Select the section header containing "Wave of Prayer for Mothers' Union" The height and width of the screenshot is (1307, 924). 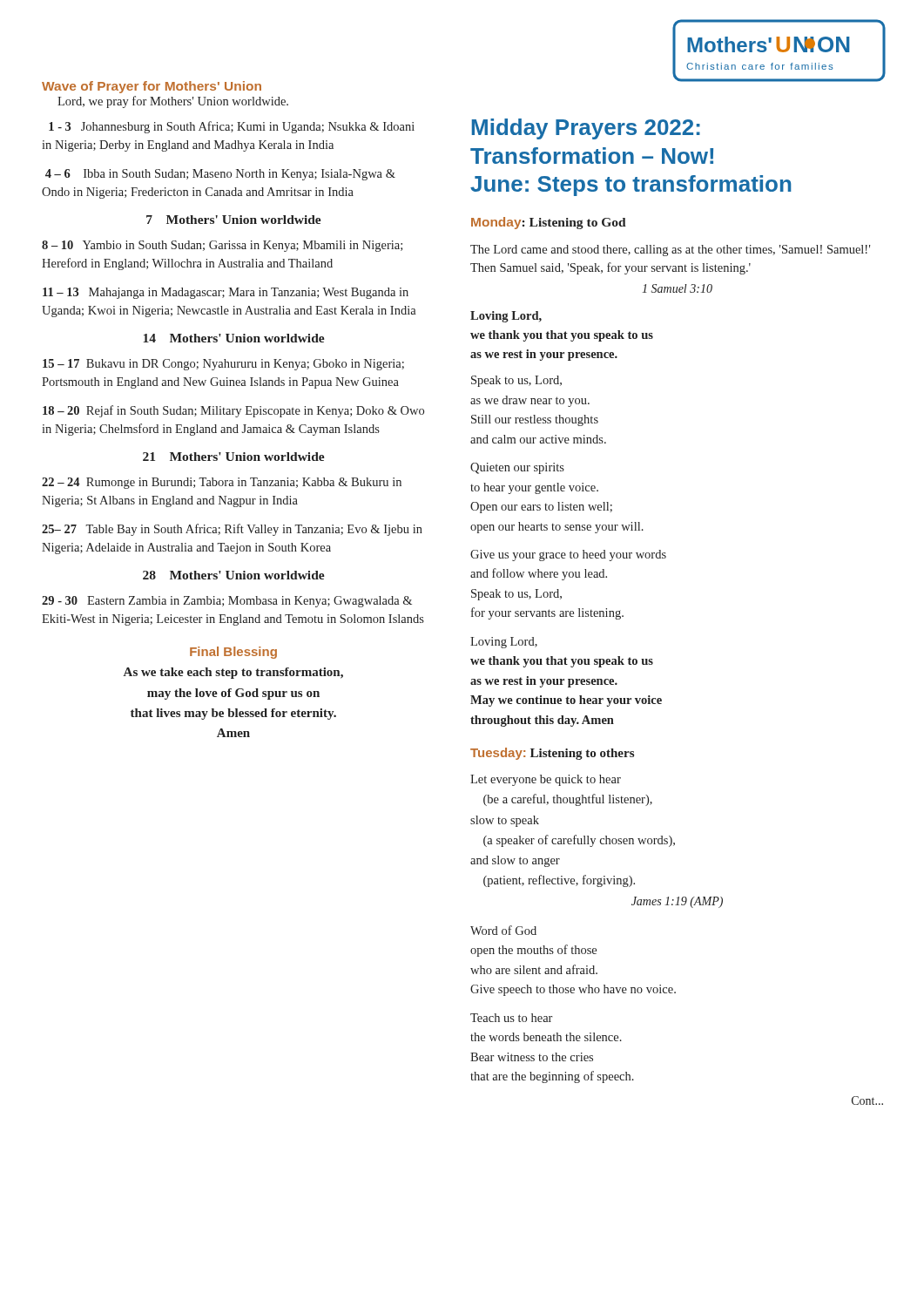[x=152, y=86]
